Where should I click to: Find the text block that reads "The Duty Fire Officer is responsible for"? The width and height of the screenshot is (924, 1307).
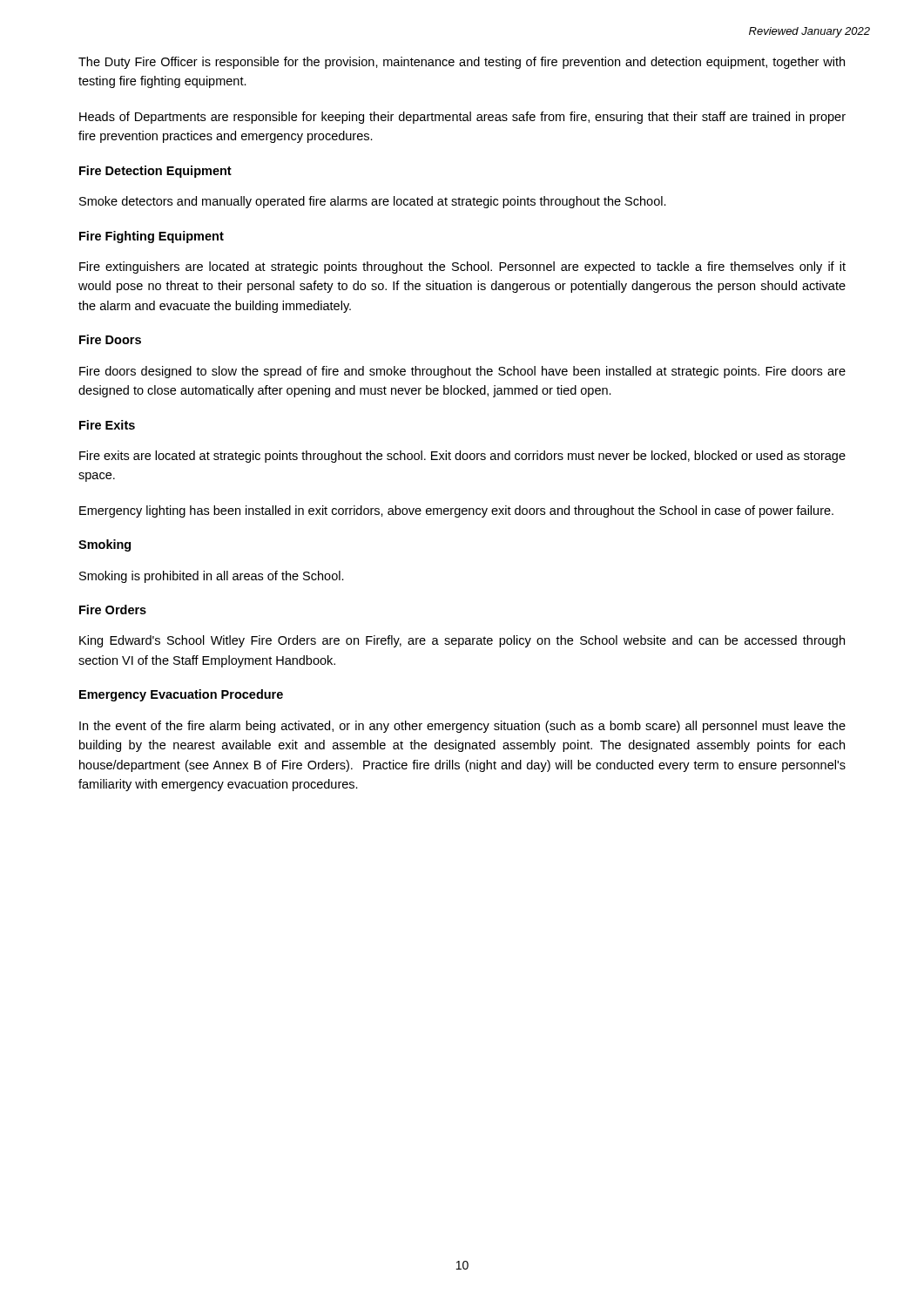point(462,72)
